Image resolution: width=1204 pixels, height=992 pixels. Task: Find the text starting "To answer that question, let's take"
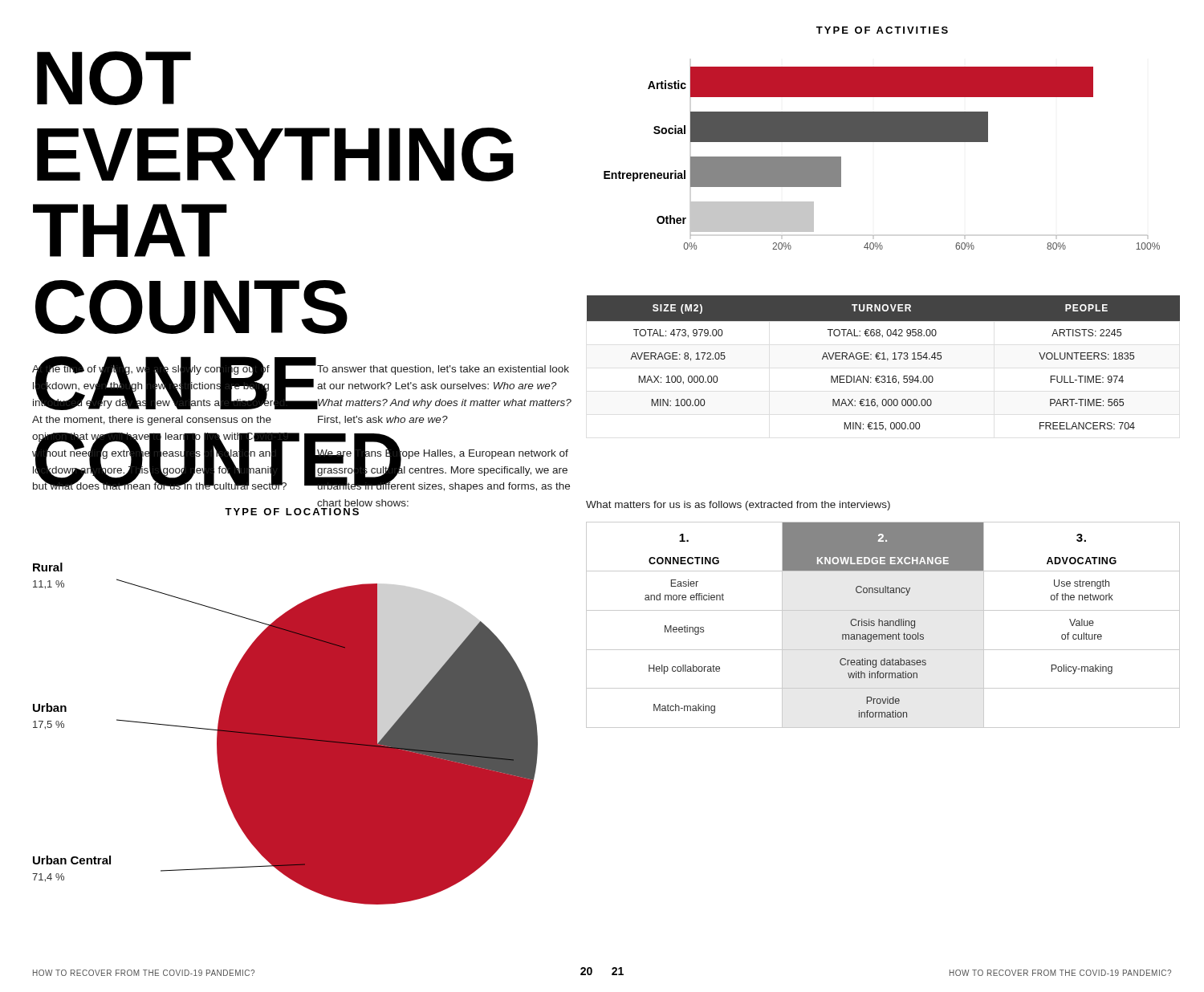pyautogui.click(x=443, y=370)
